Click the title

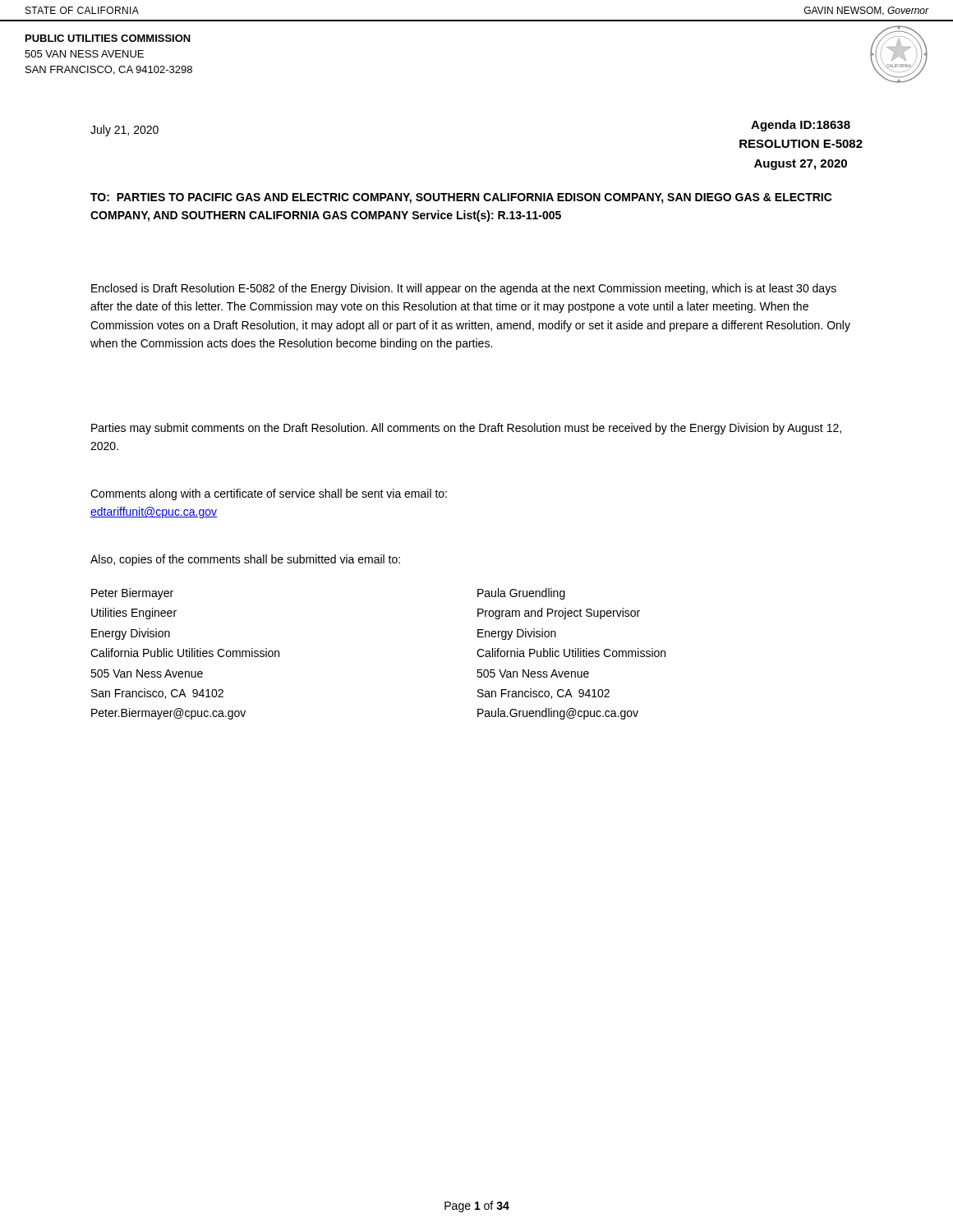coord(801,144)
